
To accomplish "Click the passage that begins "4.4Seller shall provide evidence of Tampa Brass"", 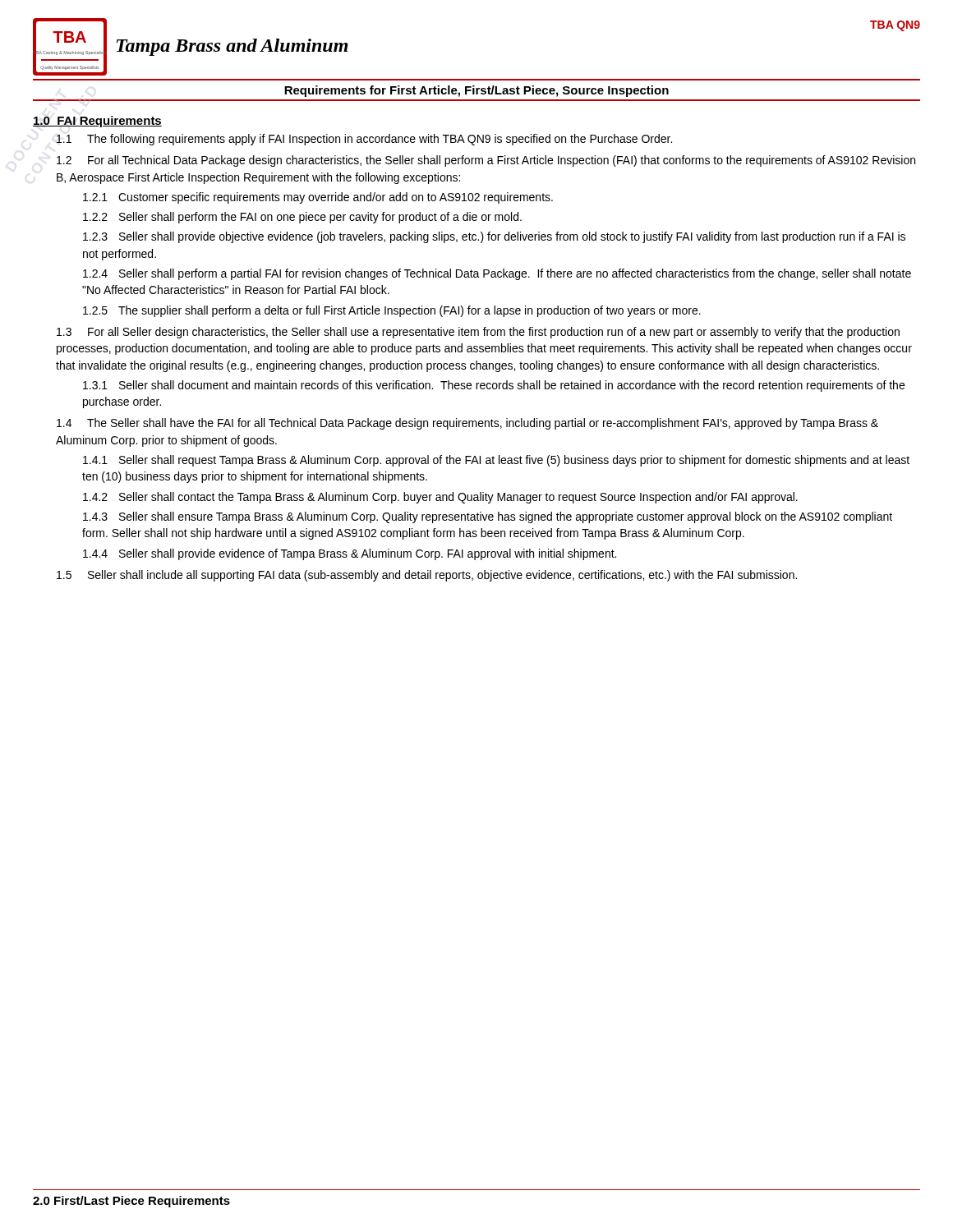I will tap(501, 553).
